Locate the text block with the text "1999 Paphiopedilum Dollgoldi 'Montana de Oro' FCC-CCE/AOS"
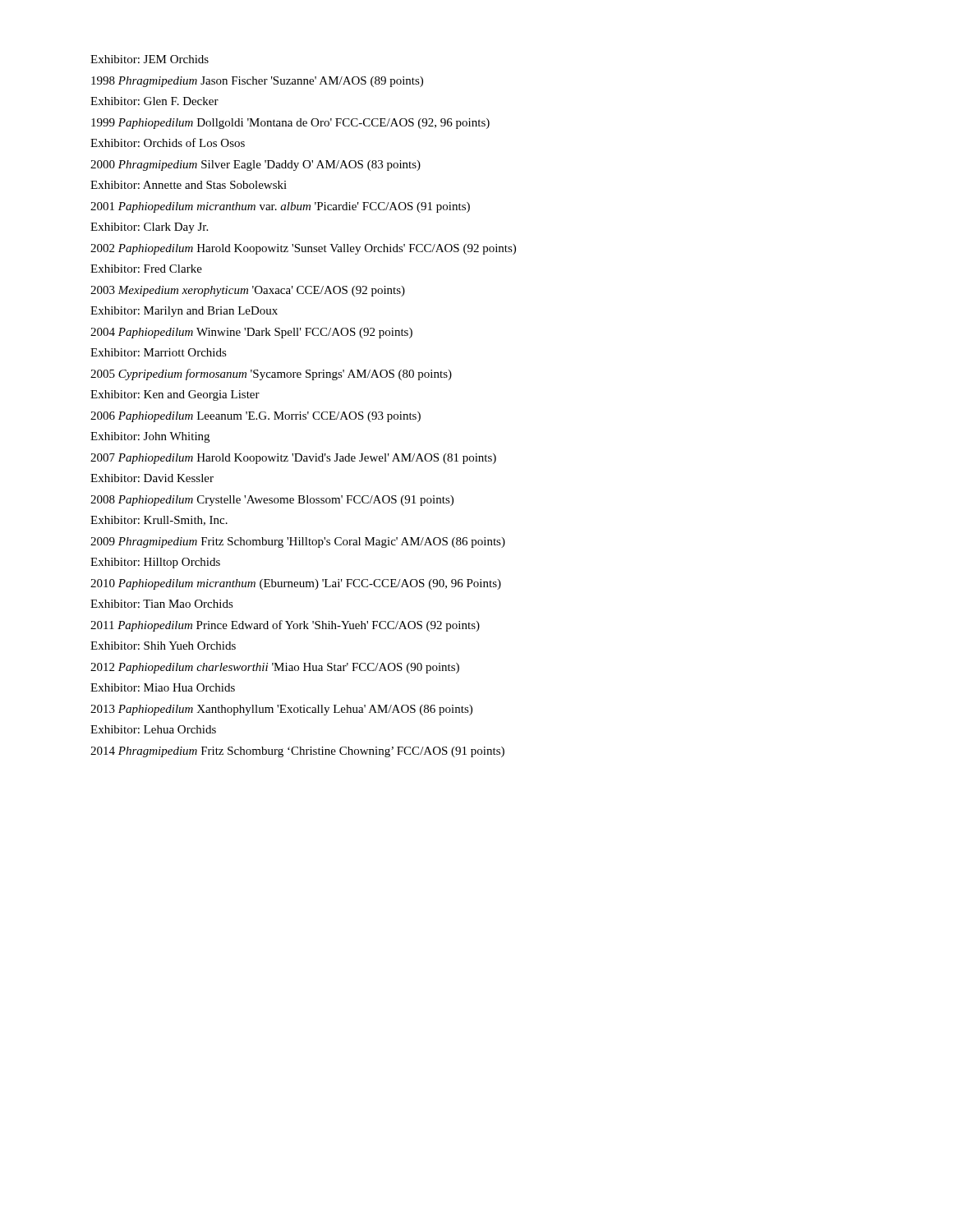Screen dimensions: 1232x953 pyautogui.click(x=290, y=122)
